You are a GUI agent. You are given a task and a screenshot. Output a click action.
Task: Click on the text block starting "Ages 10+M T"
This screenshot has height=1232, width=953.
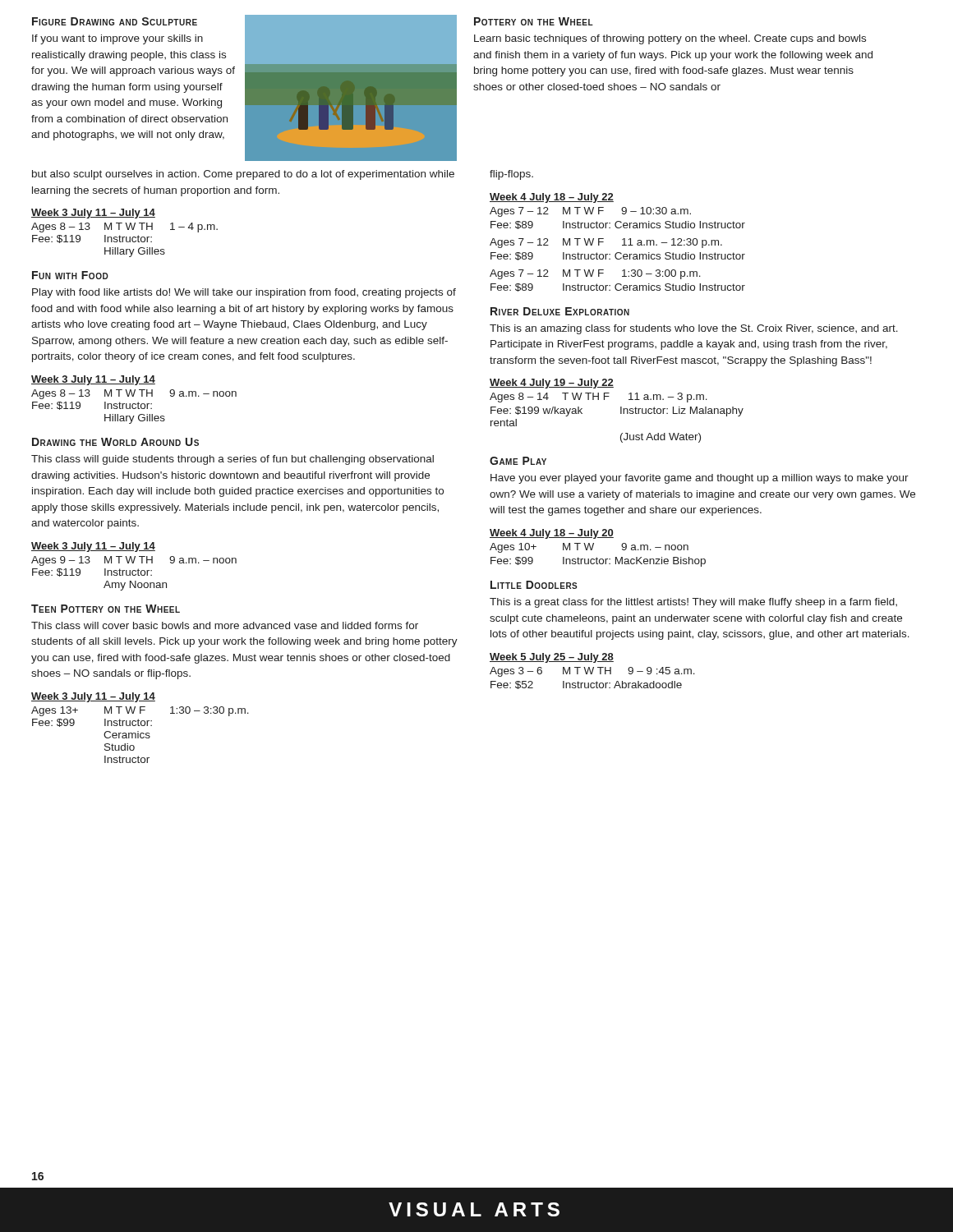point(703,554)
